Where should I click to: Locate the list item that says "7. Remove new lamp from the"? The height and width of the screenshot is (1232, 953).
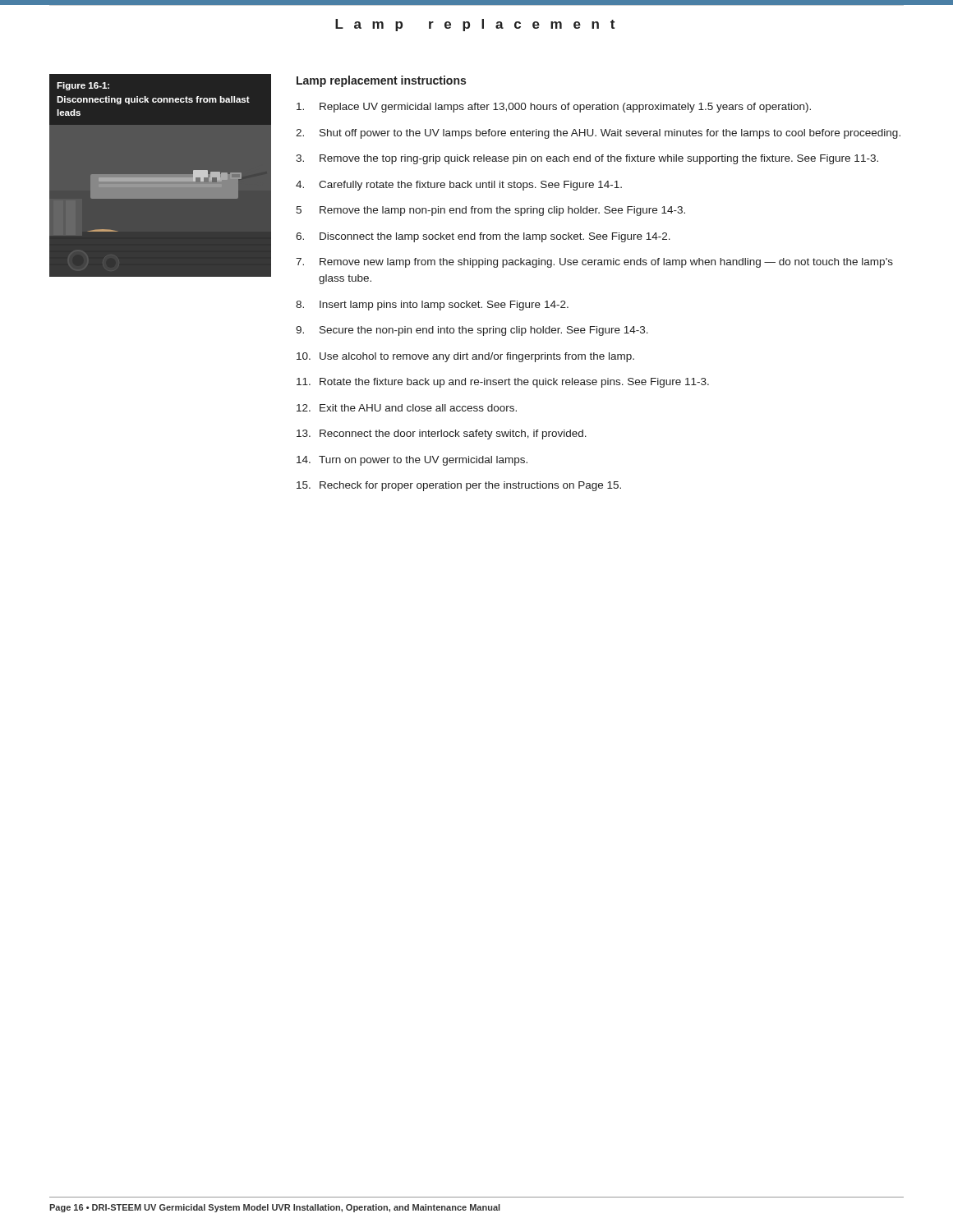coord(600,270)
